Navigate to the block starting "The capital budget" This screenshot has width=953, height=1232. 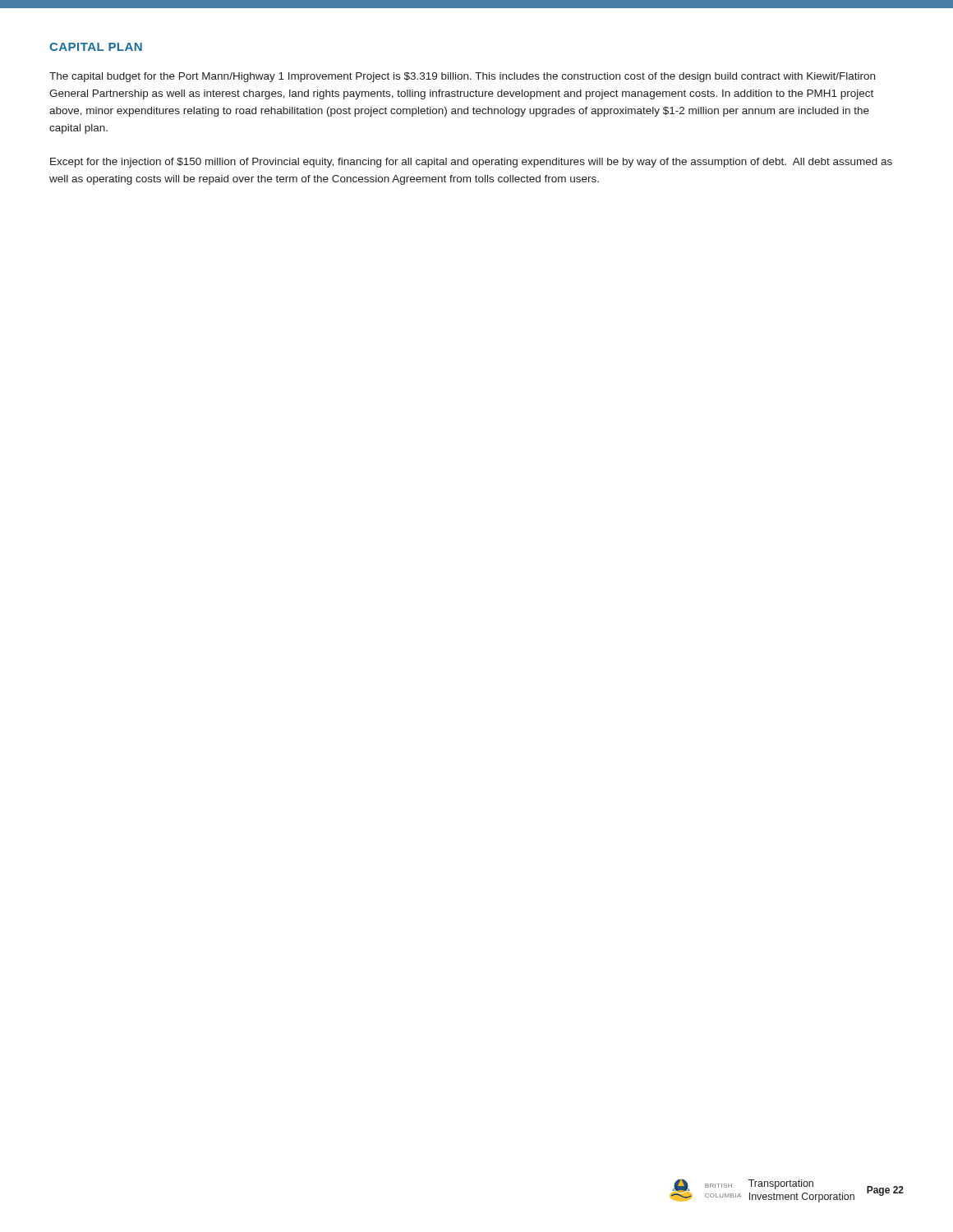[463, 102]
